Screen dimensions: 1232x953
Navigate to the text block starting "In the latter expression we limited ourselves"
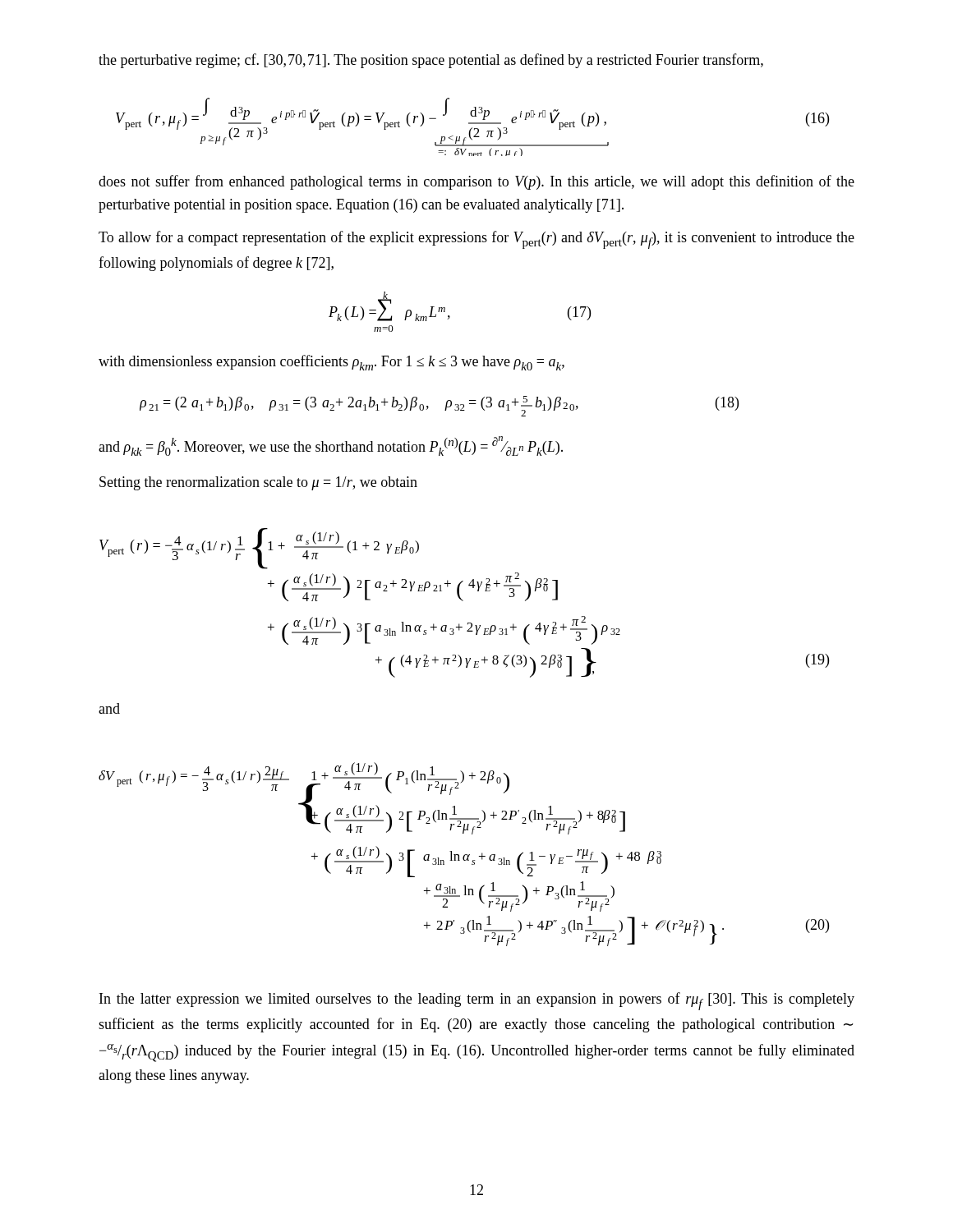pos(476,1038)
